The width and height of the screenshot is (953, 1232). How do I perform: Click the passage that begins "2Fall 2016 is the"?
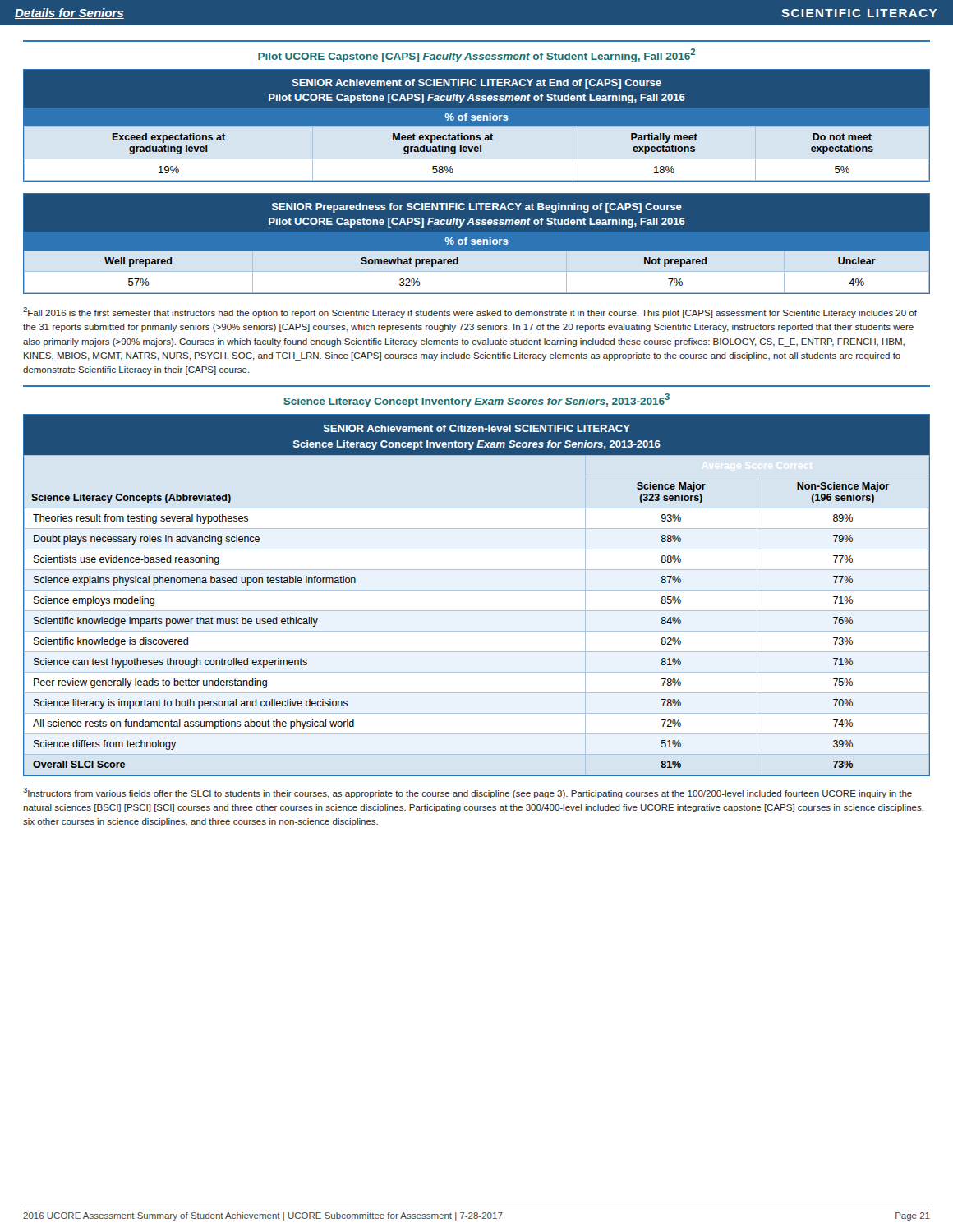(470, 340)
